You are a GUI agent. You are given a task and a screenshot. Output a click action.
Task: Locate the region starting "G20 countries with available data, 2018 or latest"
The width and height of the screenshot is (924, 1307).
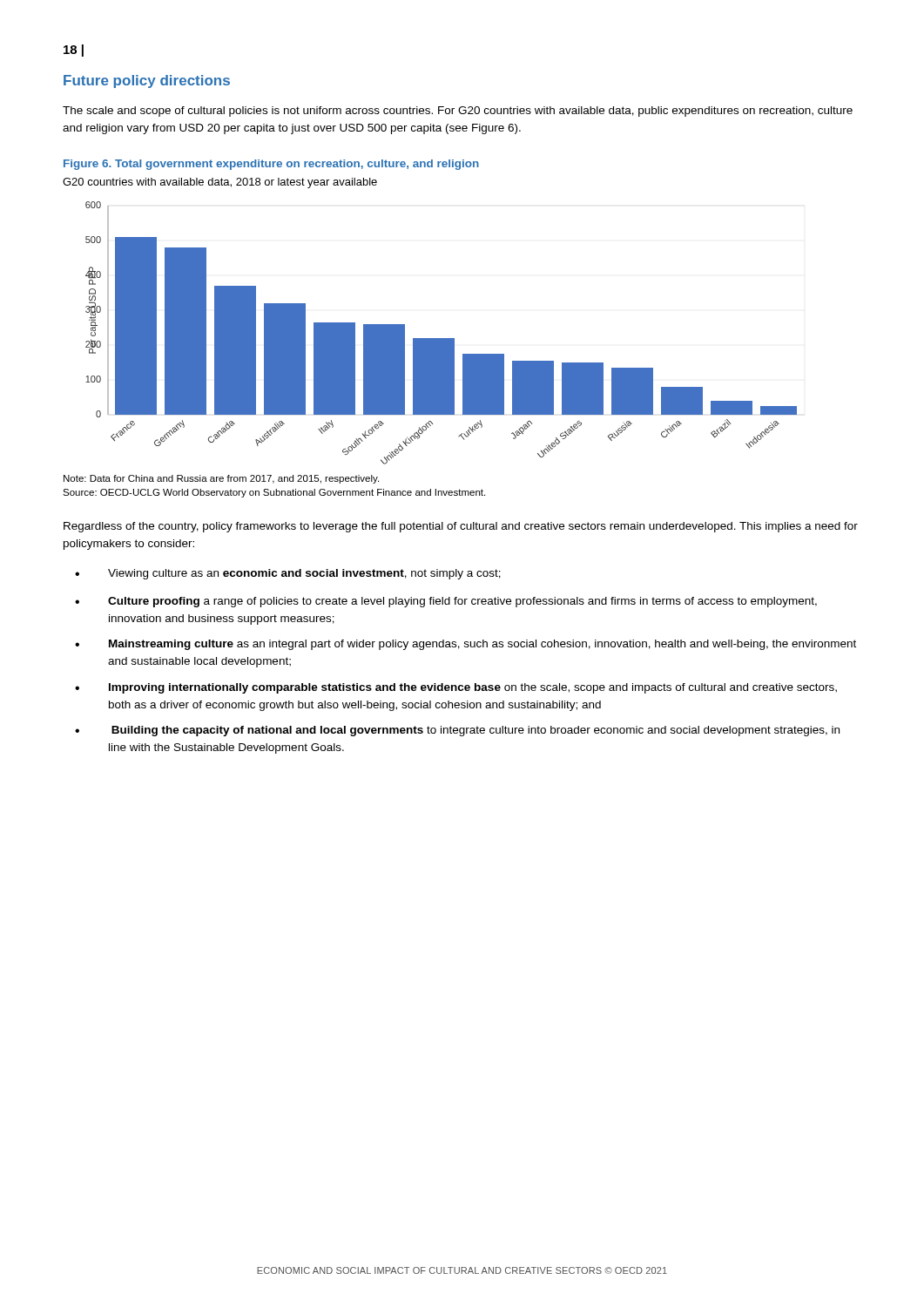click(220, 181)
